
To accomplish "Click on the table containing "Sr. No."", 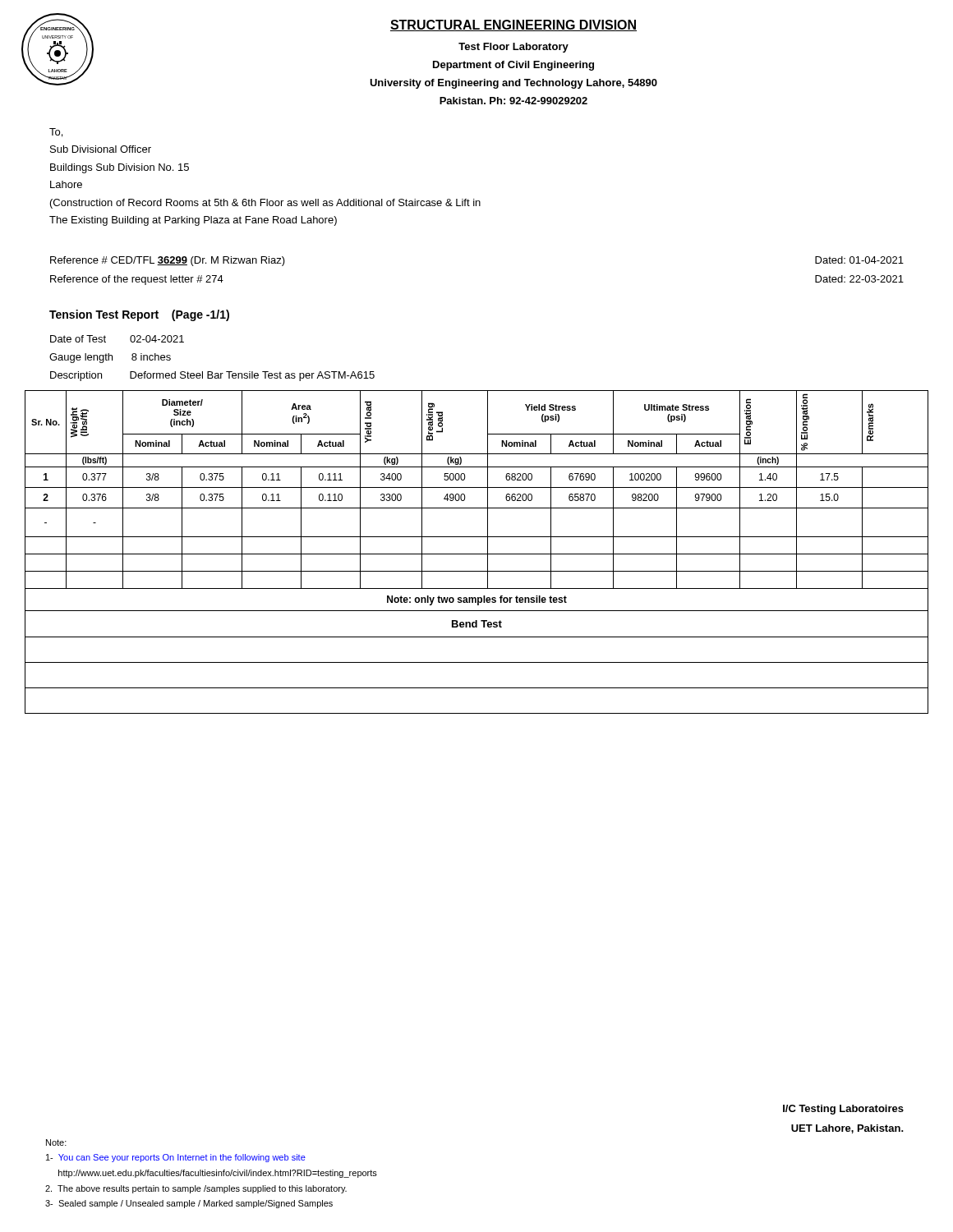I will [x=476, y=552].
